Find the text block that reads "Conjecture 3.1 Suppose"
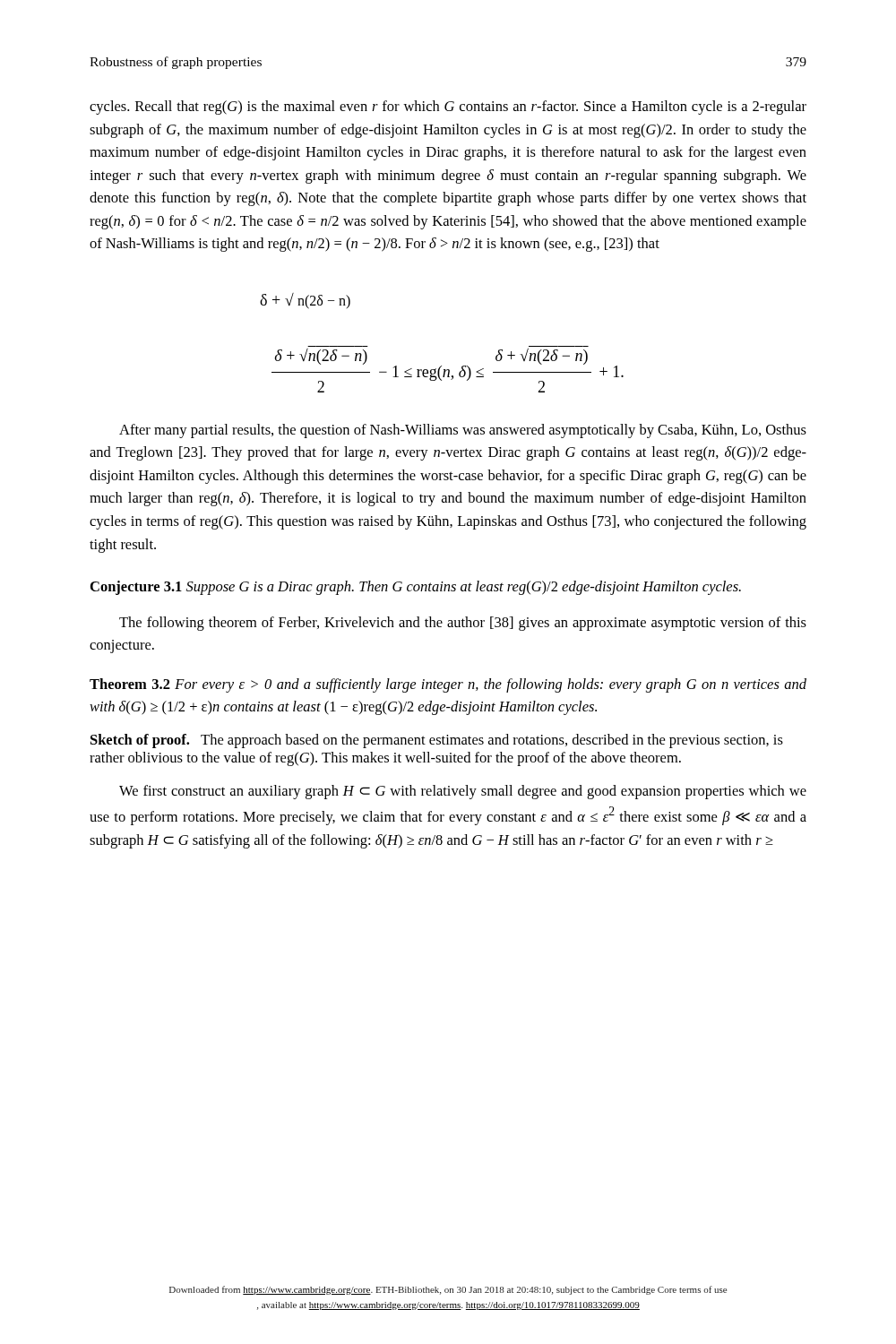This screenshot has height=1344, width=896. click(x=448, y=587)
